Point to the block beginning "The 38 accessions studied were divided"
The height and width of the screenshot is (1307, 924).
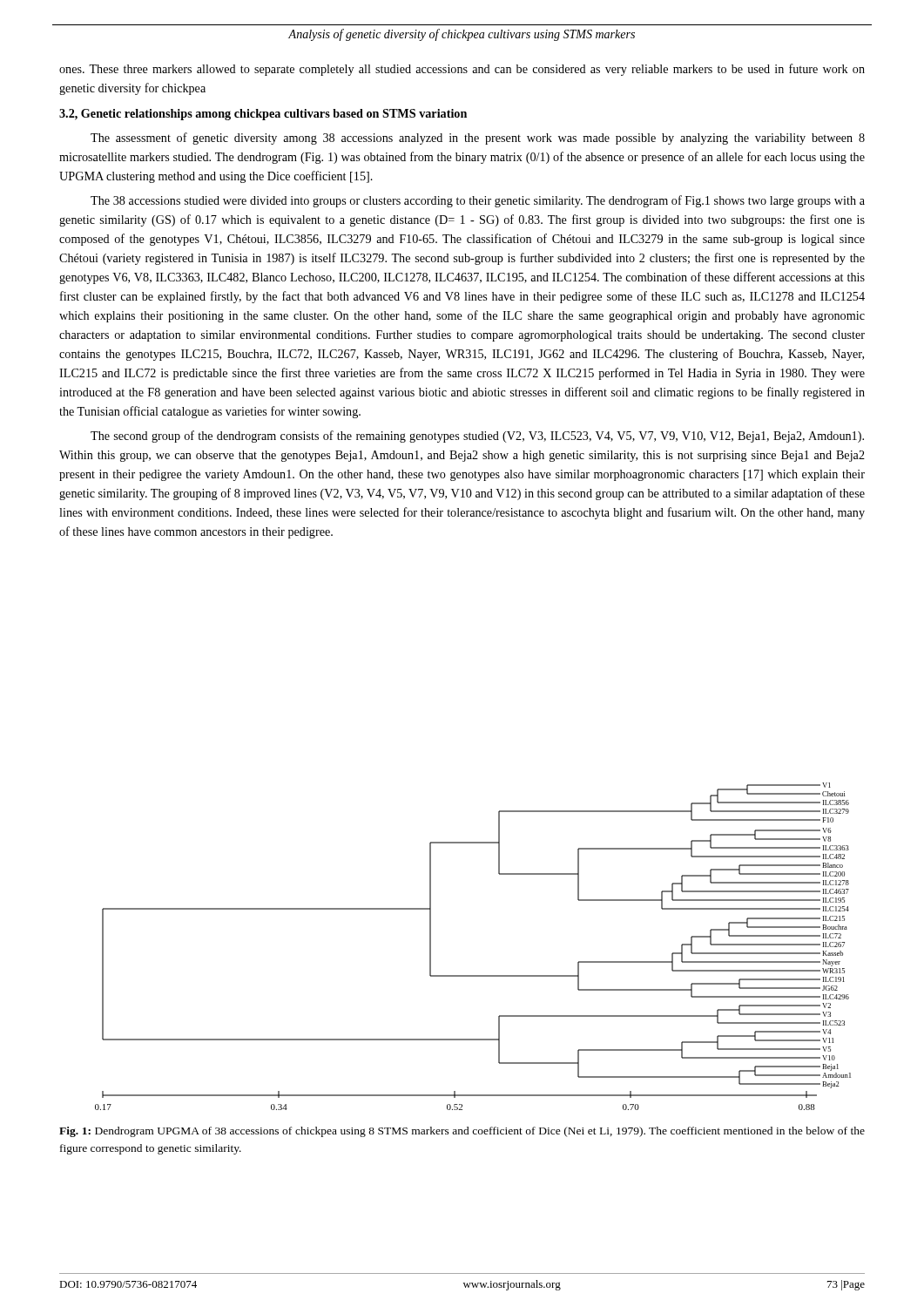tap(462, 306)
